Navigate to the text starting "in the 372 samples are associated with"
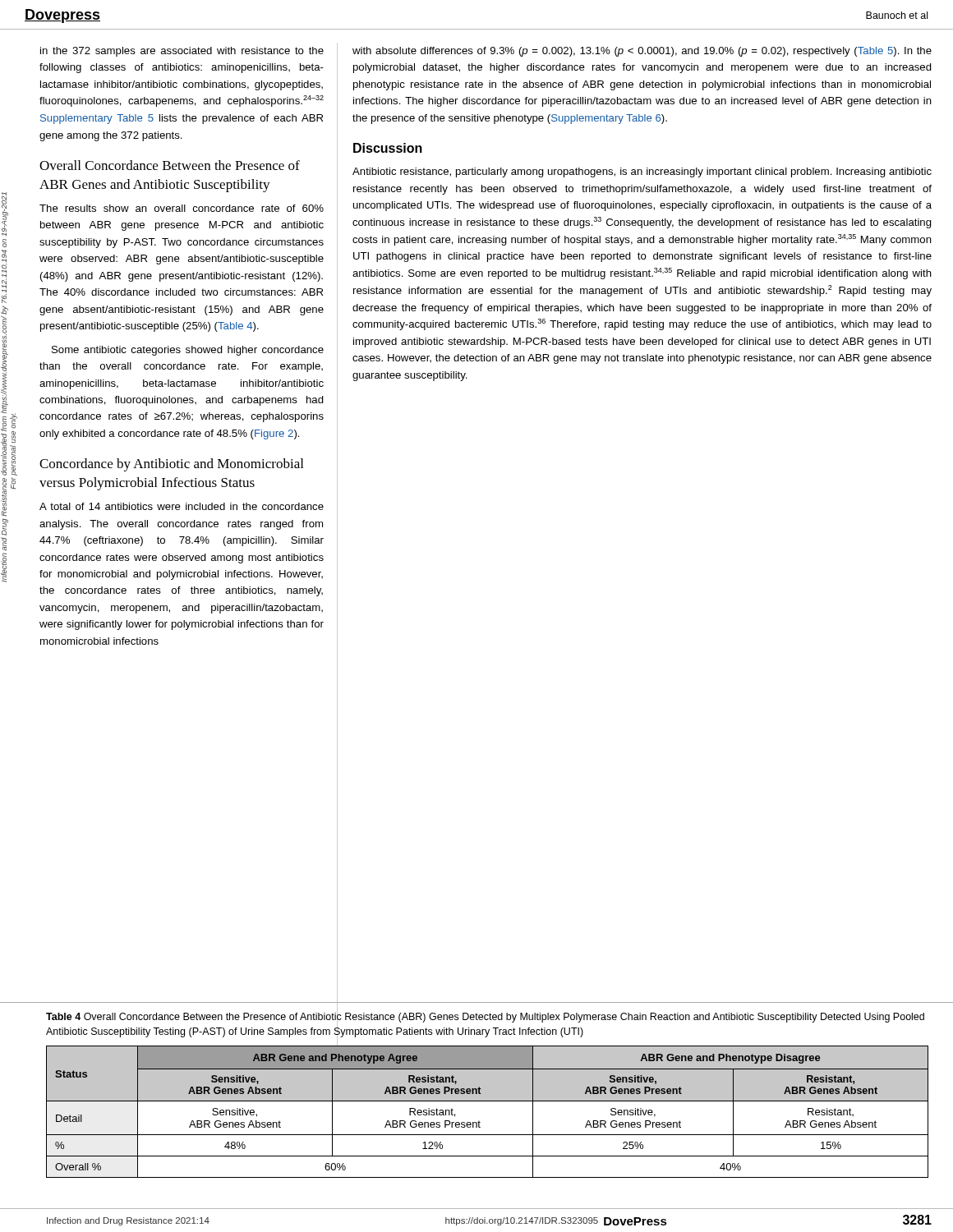 coord(182,346)
